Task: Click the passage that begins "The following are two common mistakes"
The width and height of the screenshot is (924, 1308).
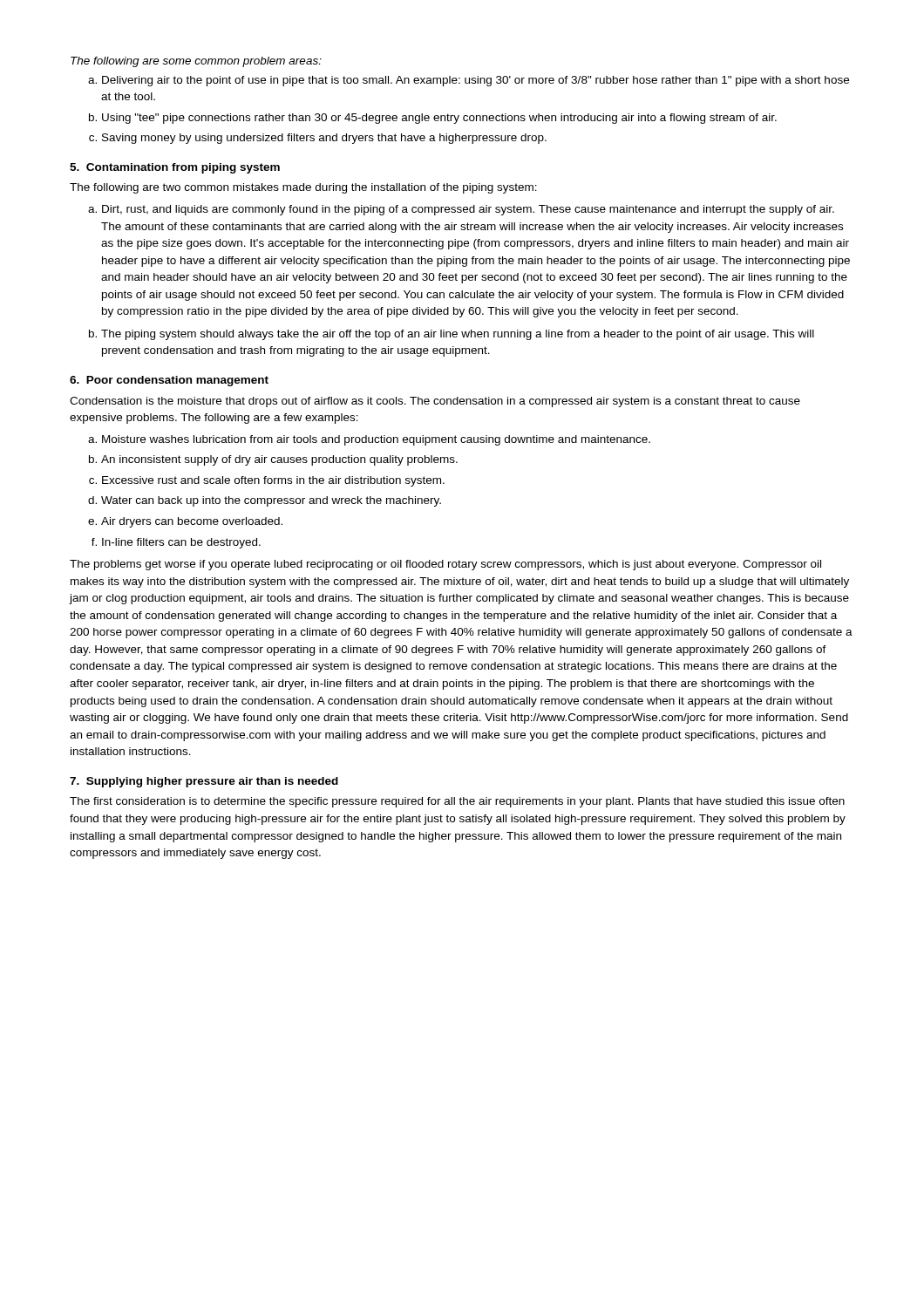Action: pos(462,188)
